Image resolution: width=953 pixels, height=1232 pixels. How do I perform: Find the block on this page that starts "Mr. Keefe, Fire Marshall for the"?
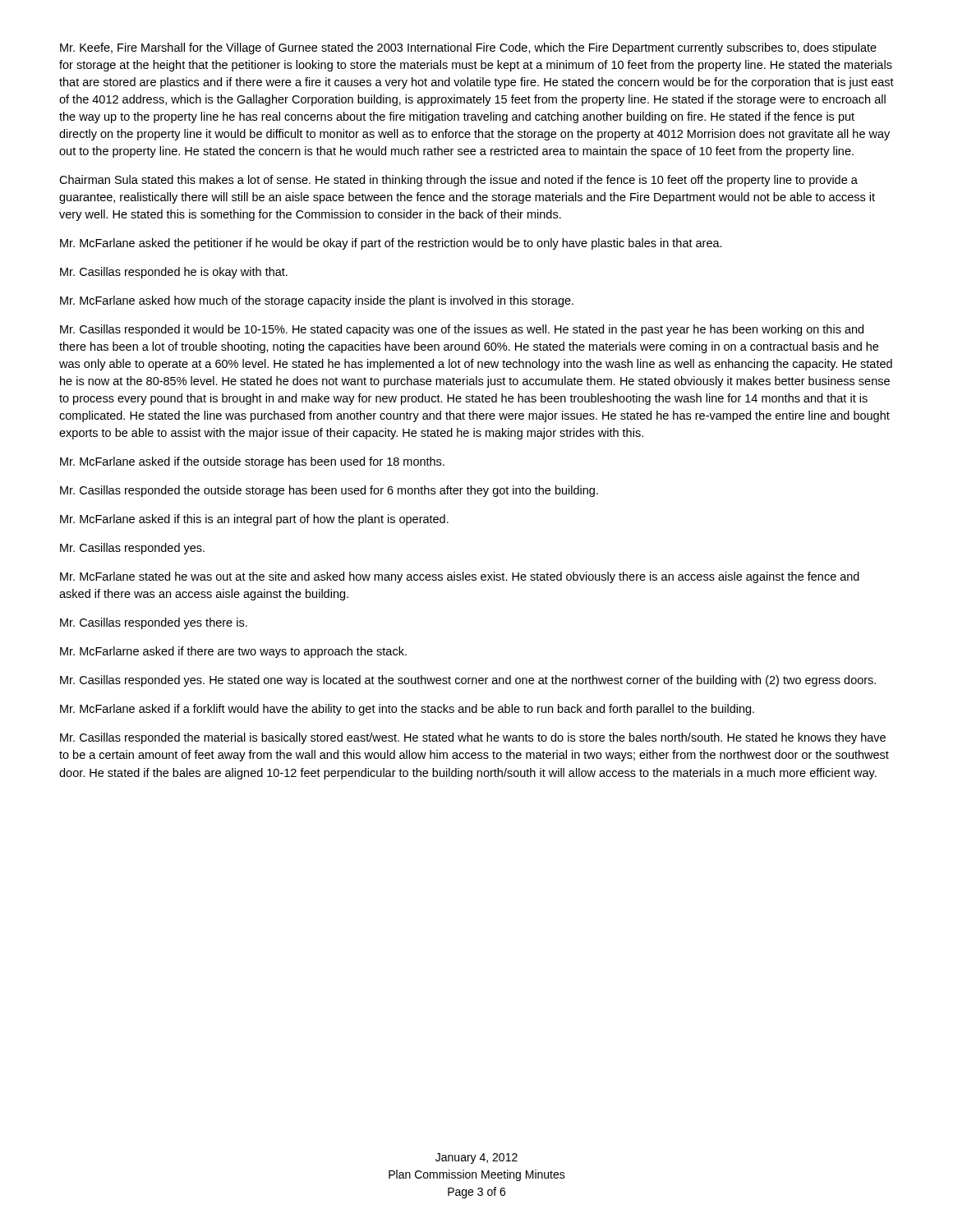pos(476,99)
